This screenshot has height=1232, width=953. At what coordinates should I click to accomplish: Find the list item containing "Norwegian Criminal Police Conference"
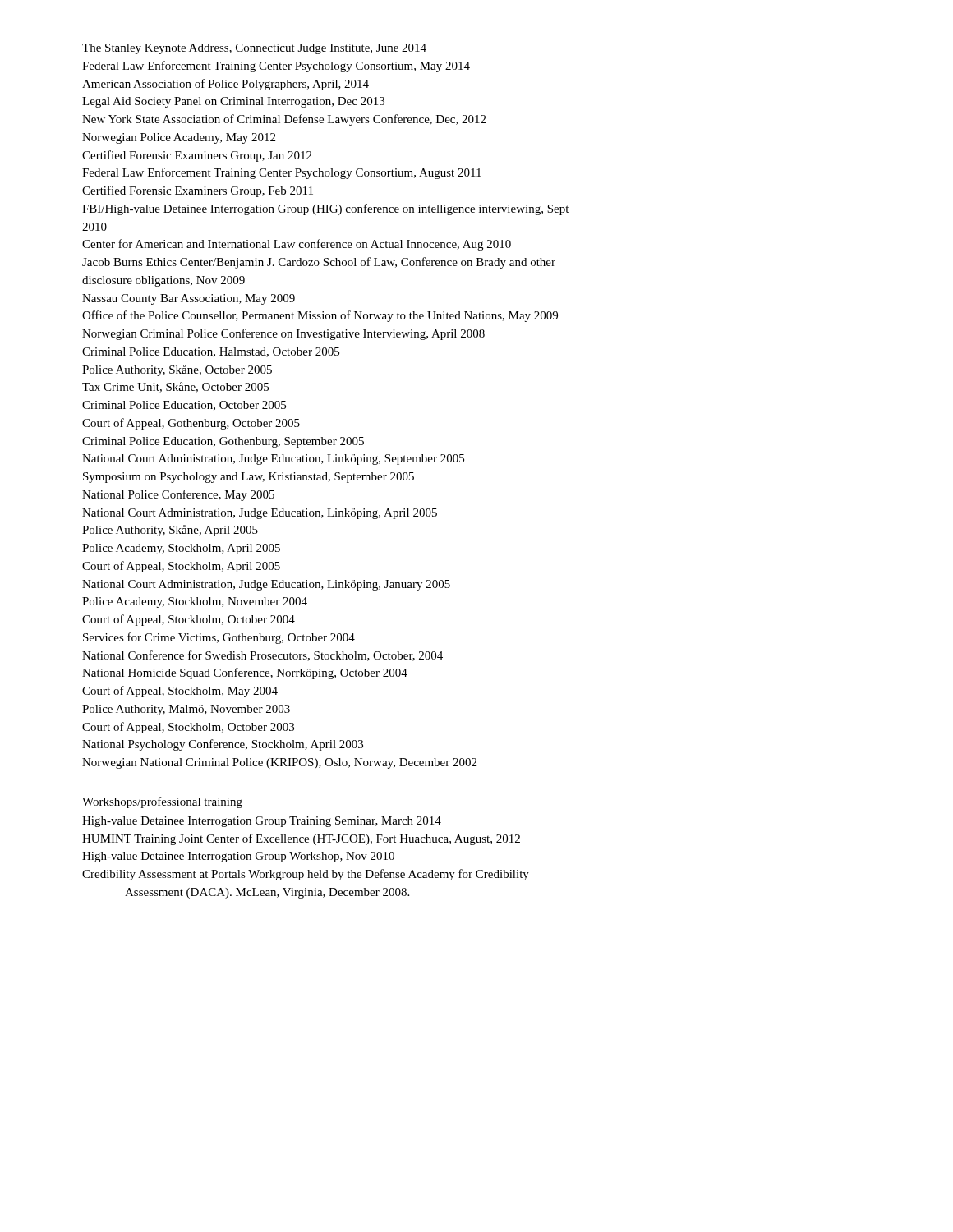pyautogui.click(x=284, y=333)
